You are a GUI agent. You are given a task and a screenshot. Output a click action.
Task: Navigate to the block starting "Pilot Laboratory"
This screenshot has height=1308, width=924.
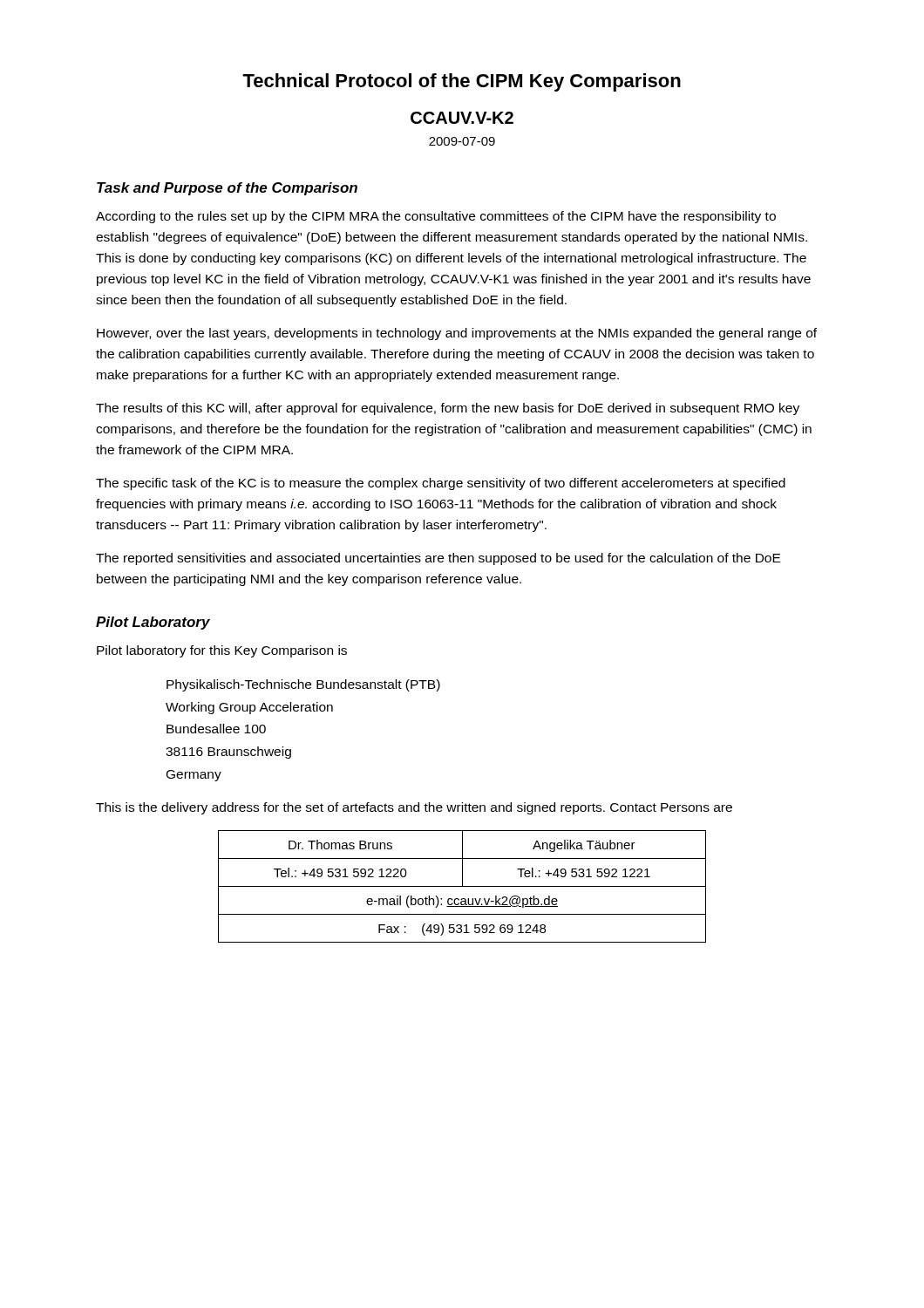(x=153, y=622)
